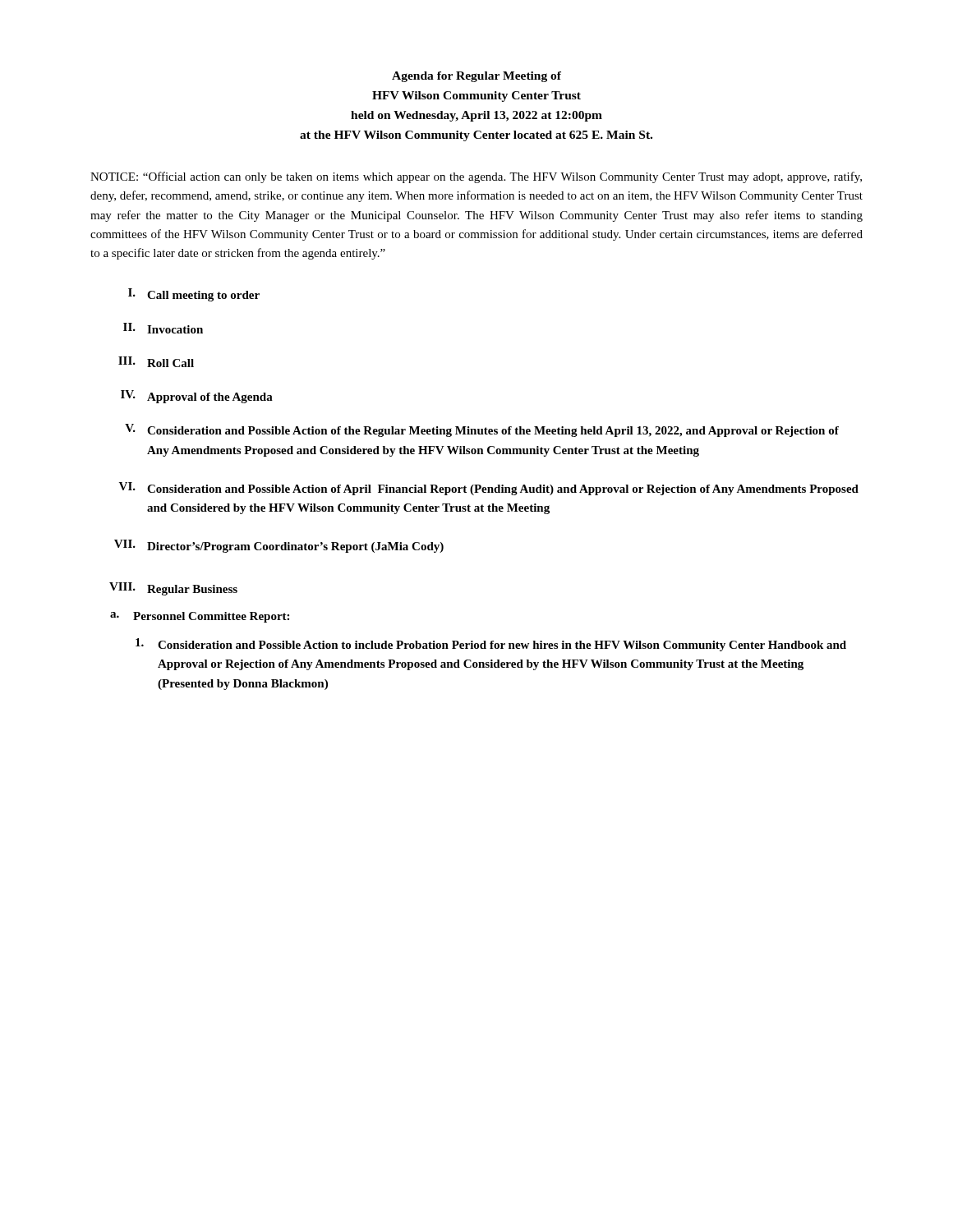Locate the block of text that opens with "NOTICE: “Official action can only be taken"
Viewport: 953px width, 1232px height.
(476, 215)
